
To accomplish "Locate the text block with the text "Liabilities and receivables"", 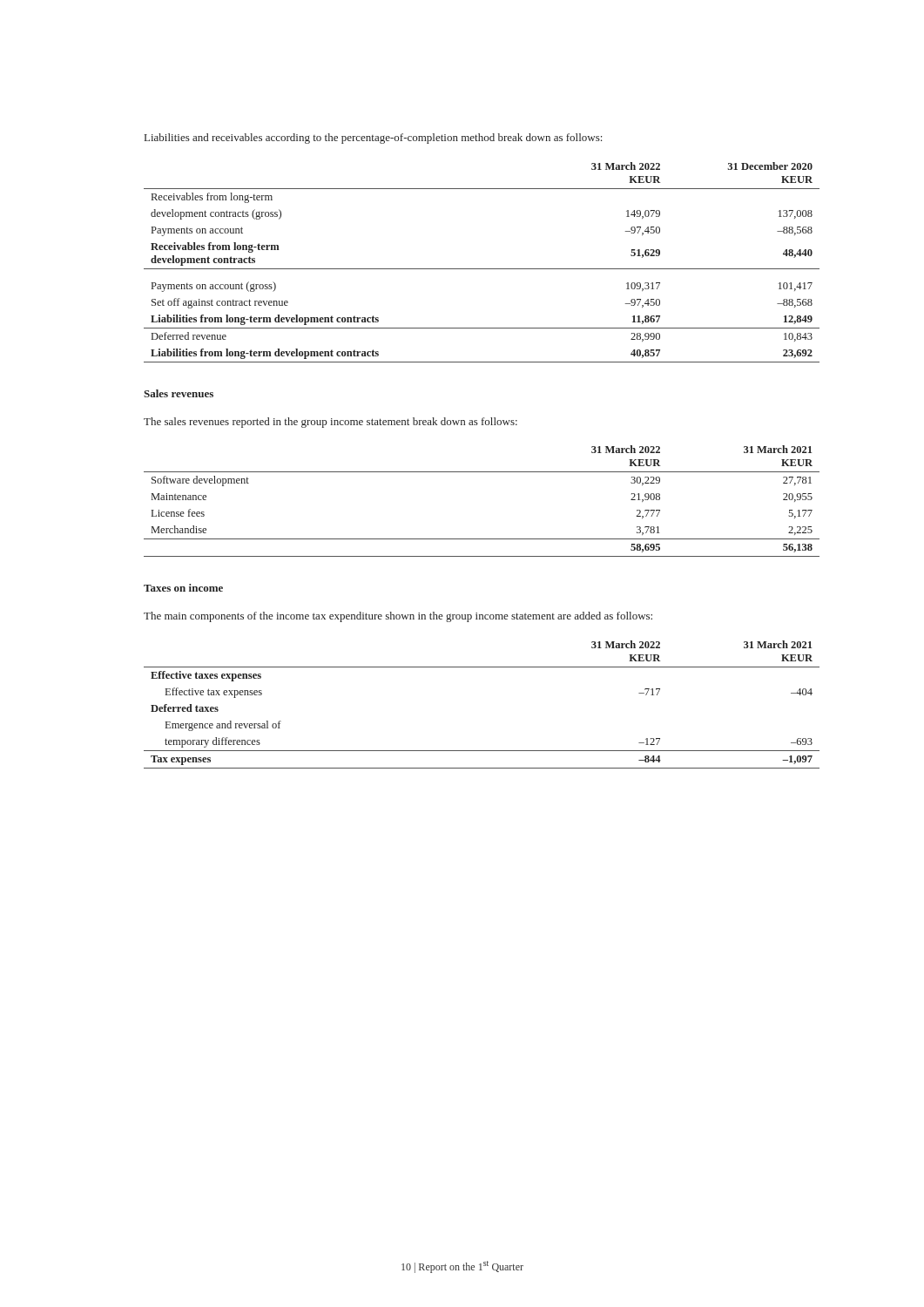I will (x=373, y=137).
